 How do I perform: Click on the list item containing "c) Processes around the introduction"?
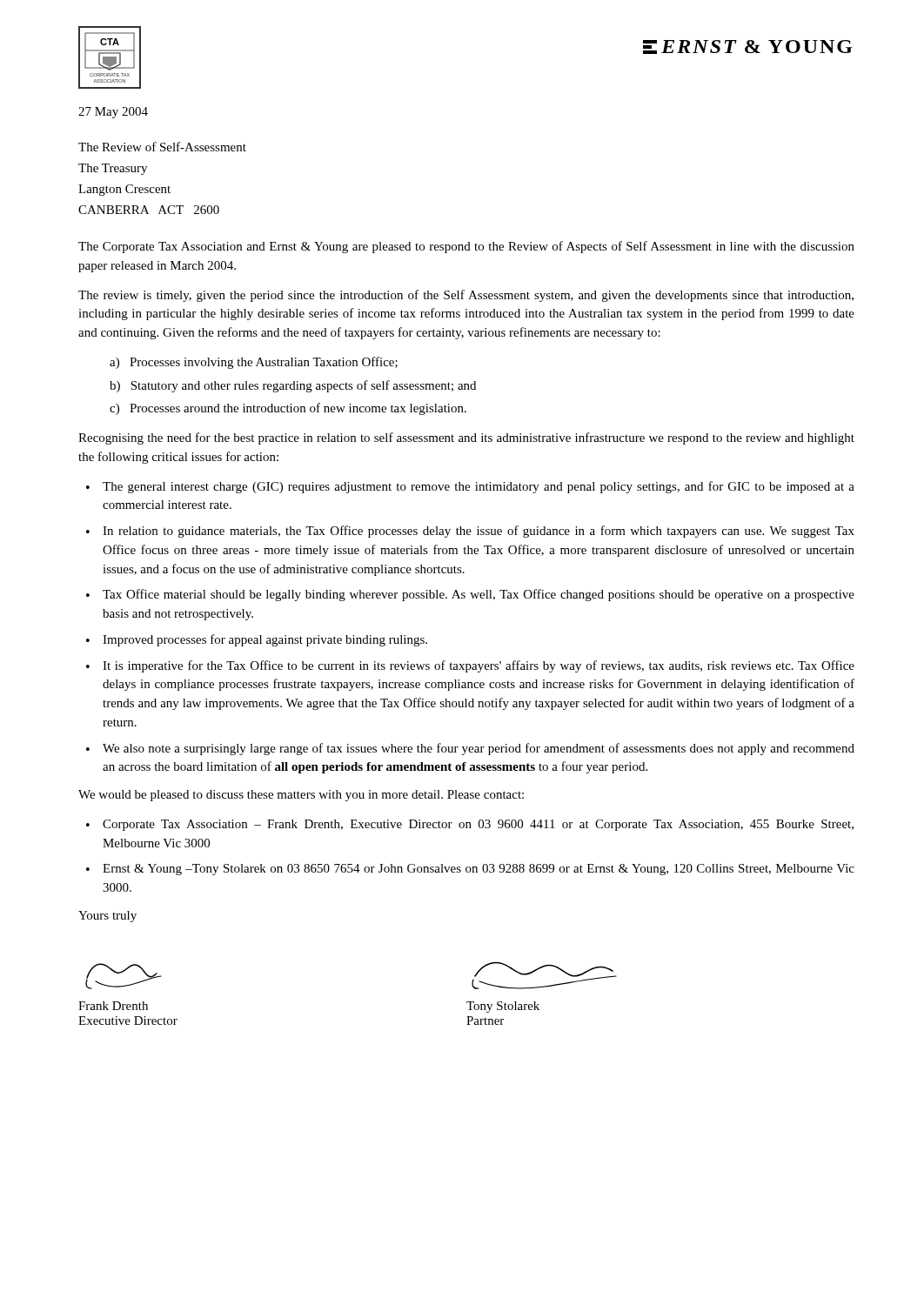click(x=288, y=408)
